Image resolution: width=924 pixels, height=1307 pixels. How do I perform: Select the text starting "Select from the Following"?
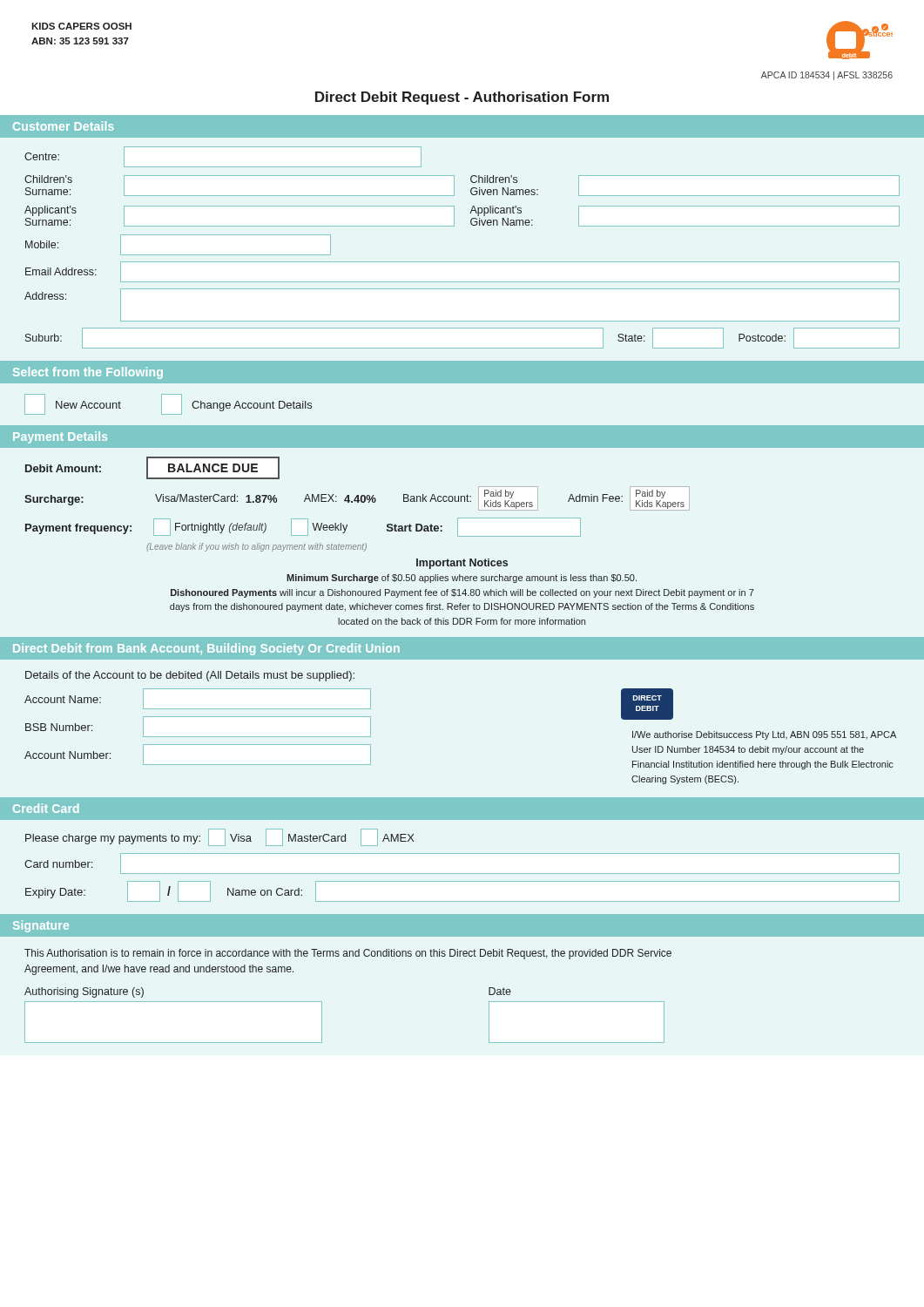(88, 372)
